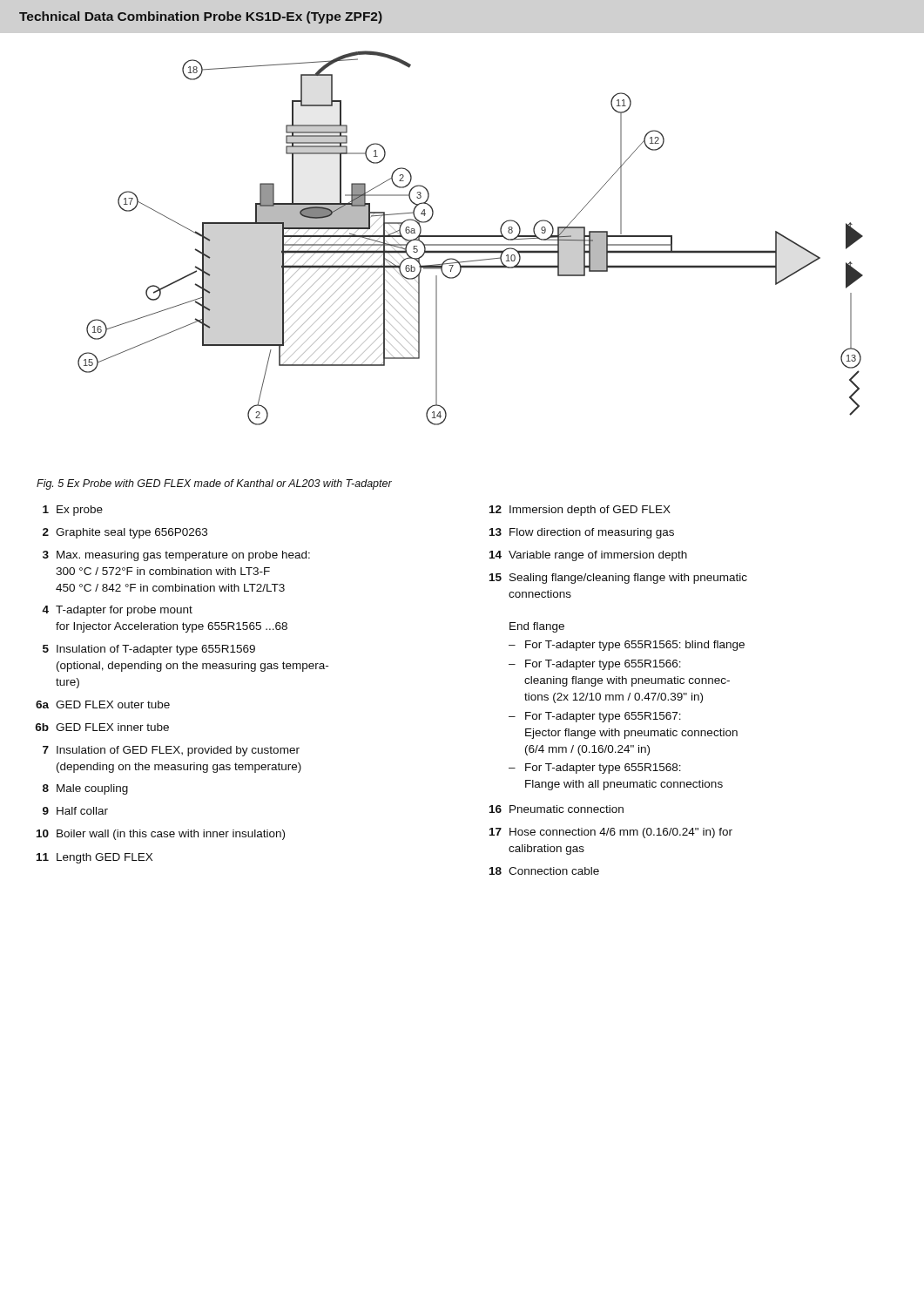This screenshot has width=924, height=1307.
Task: Click on the list item containing "7 Insulation of GED FLEX, provided by"
Action: tap(238, 759)
